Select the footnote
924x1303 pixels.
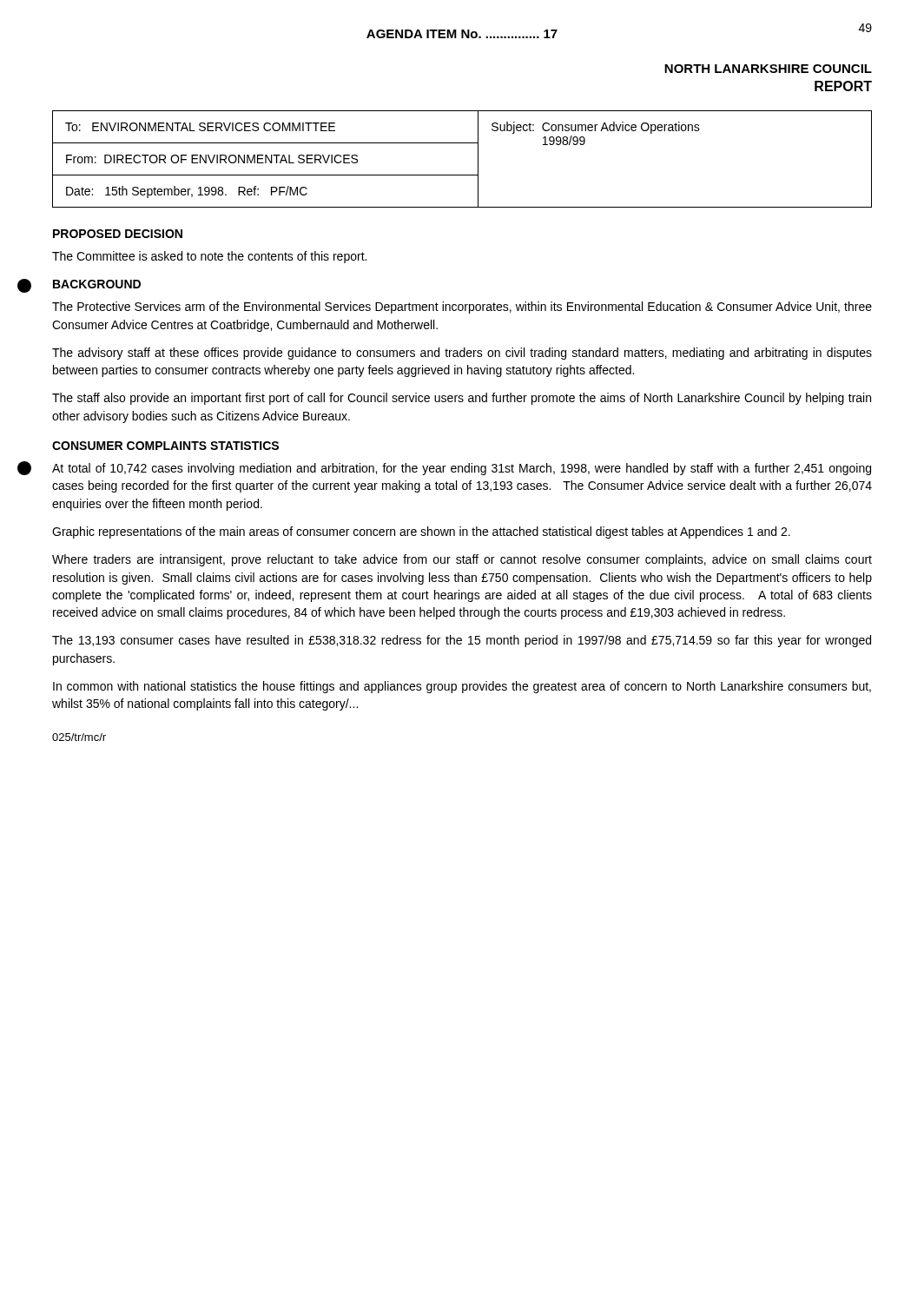pyautogui.click(x=79, y=737)
